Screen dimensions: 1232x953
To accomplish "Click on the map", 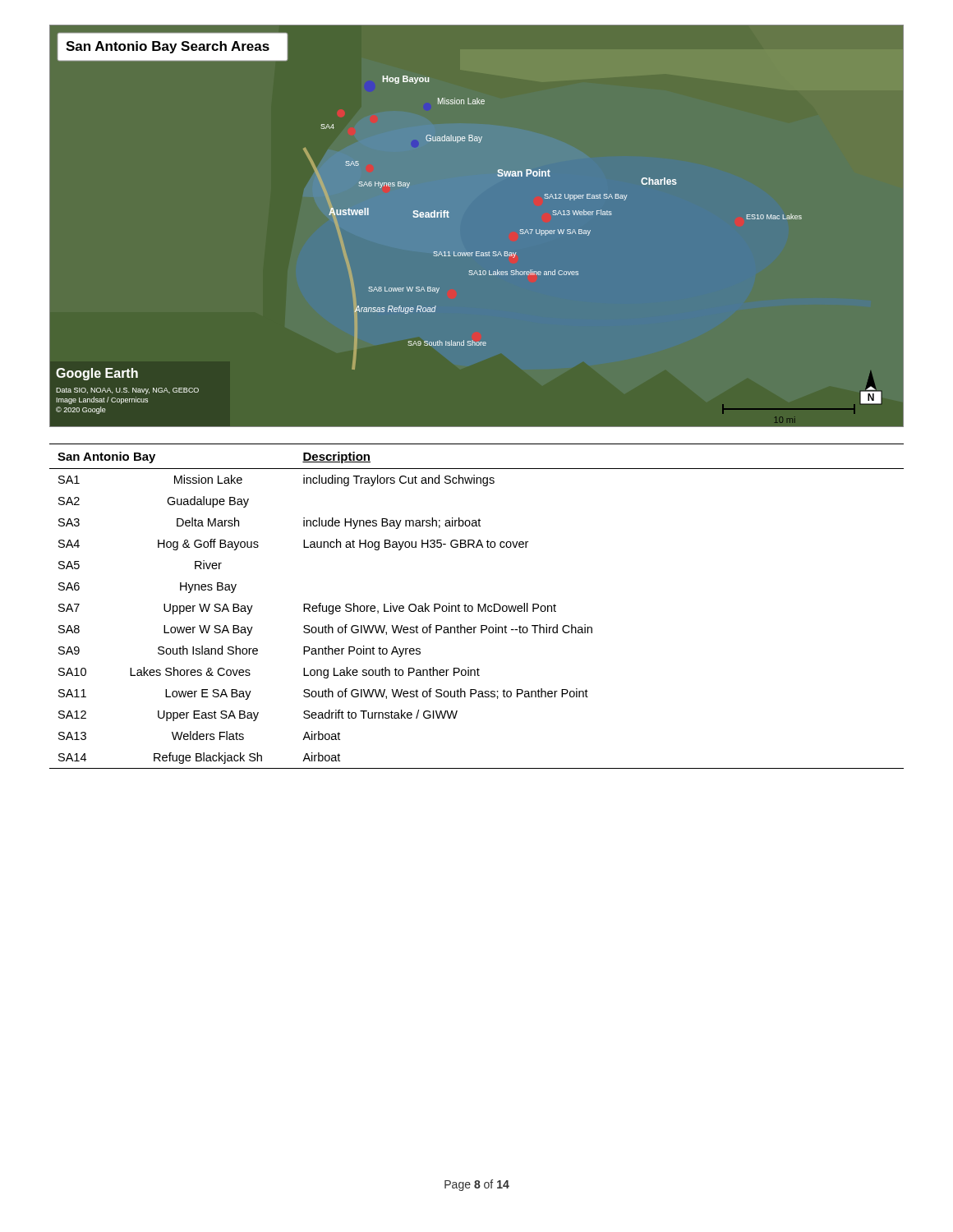I will point(476,226).
